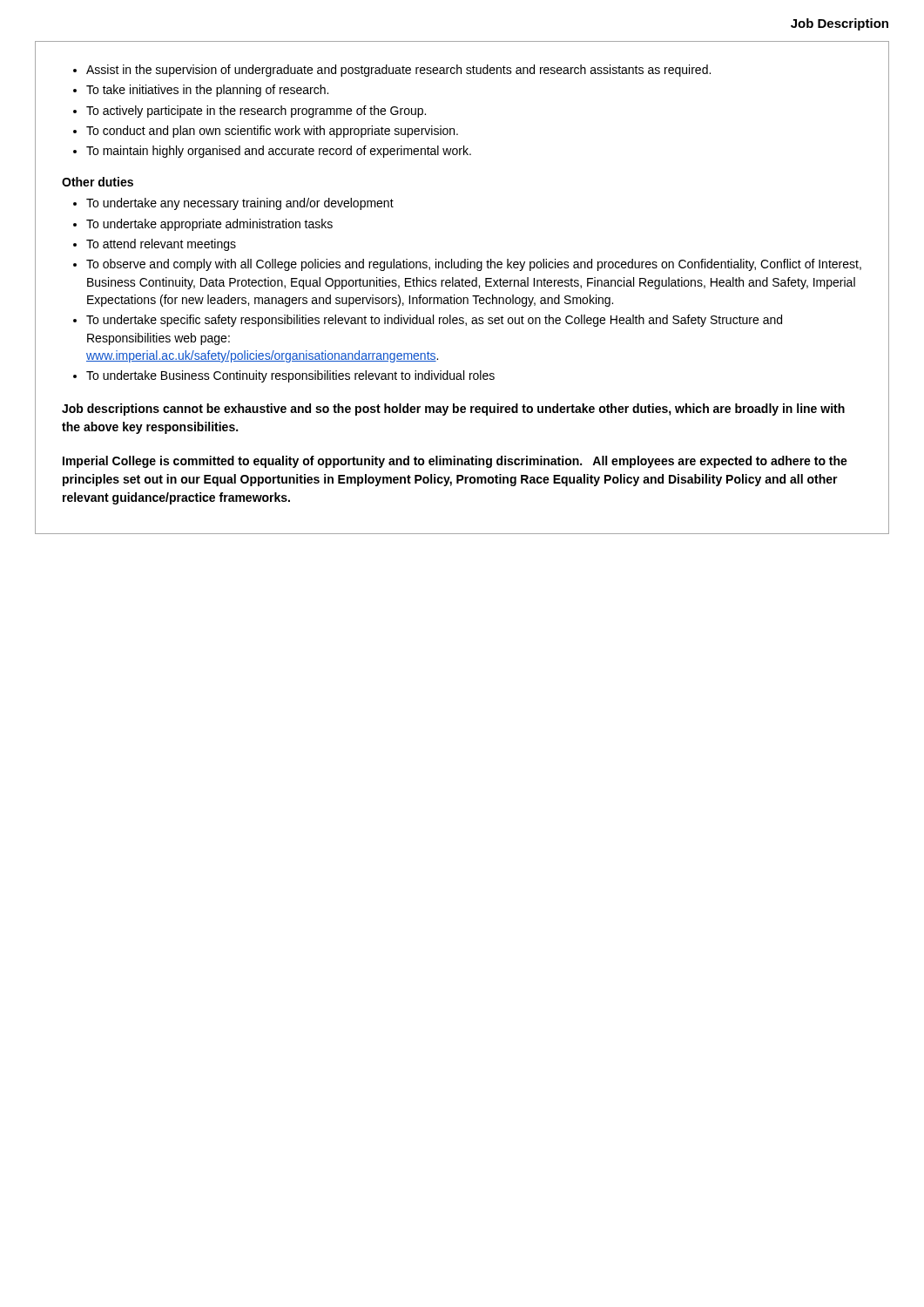Screen dimensions: 1307x924
Task: Locate the list item that reads "To undertake any necessary training and/or development"
Action: (240, 203)
